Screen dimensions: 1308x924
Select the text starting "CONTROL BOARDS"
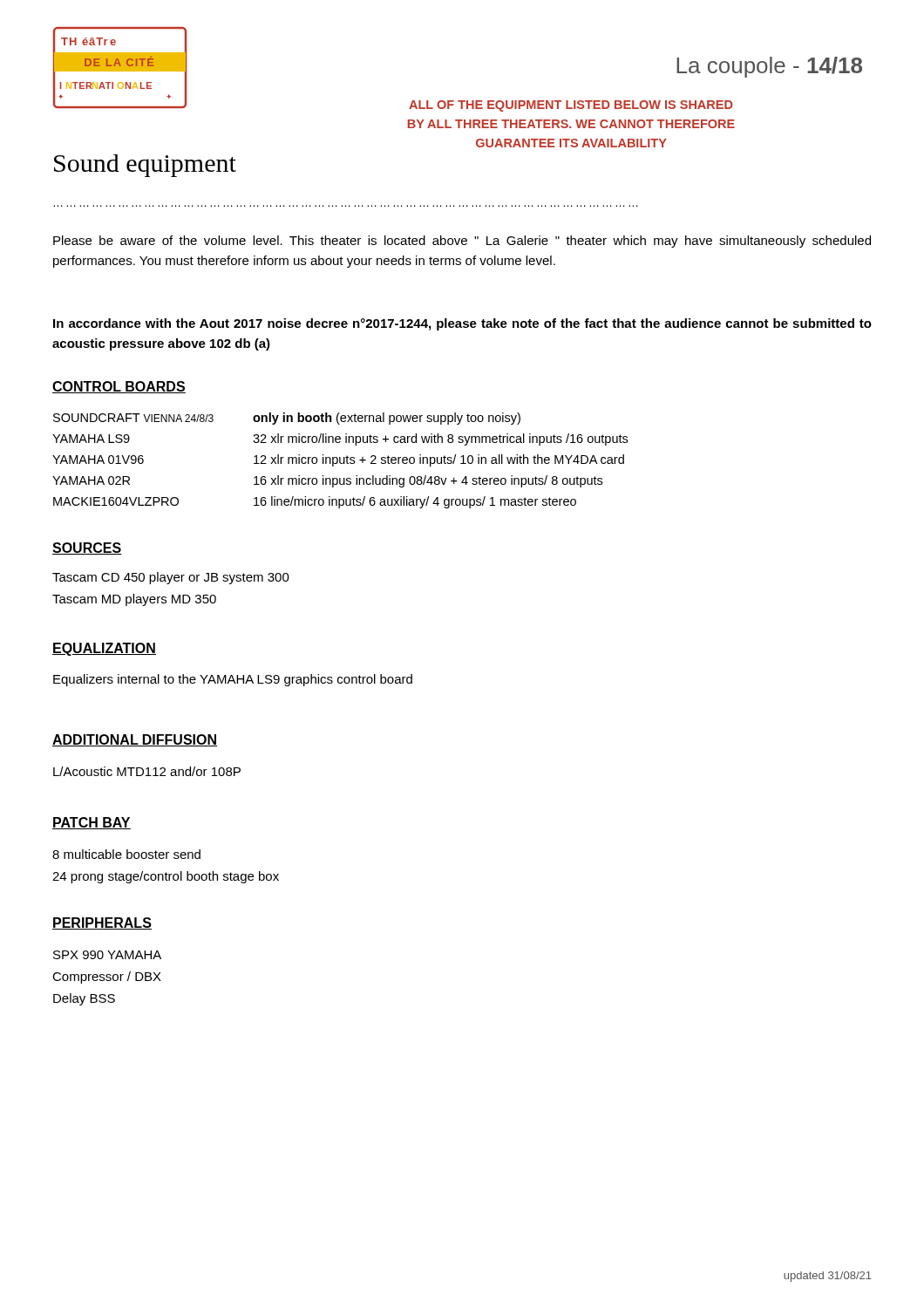click(x=119, y=387)
